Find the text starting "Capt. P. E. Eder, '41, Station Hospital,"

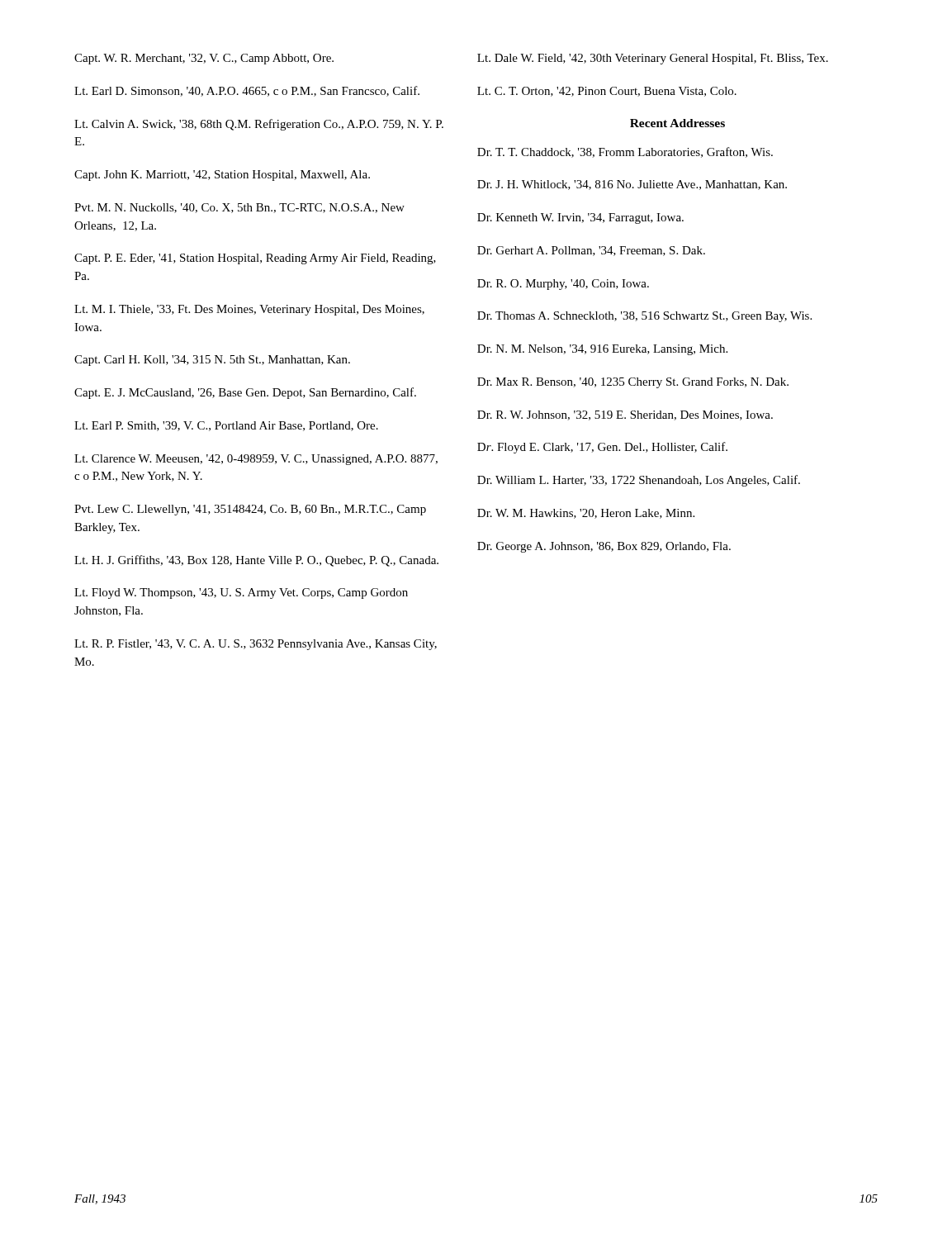[255, 267]
